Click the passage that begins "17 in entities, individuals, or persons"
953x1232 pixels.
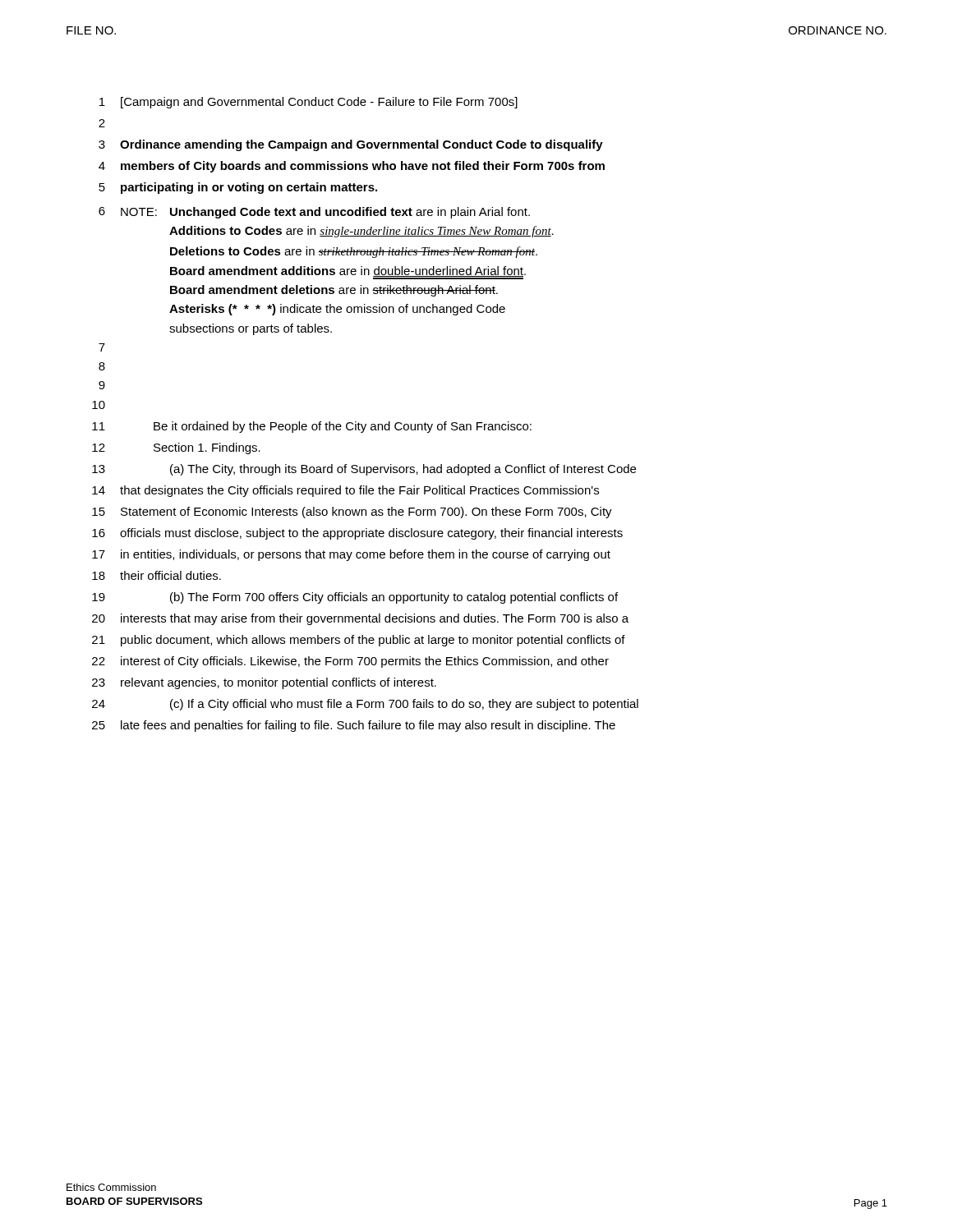click(x=476, y=554)
